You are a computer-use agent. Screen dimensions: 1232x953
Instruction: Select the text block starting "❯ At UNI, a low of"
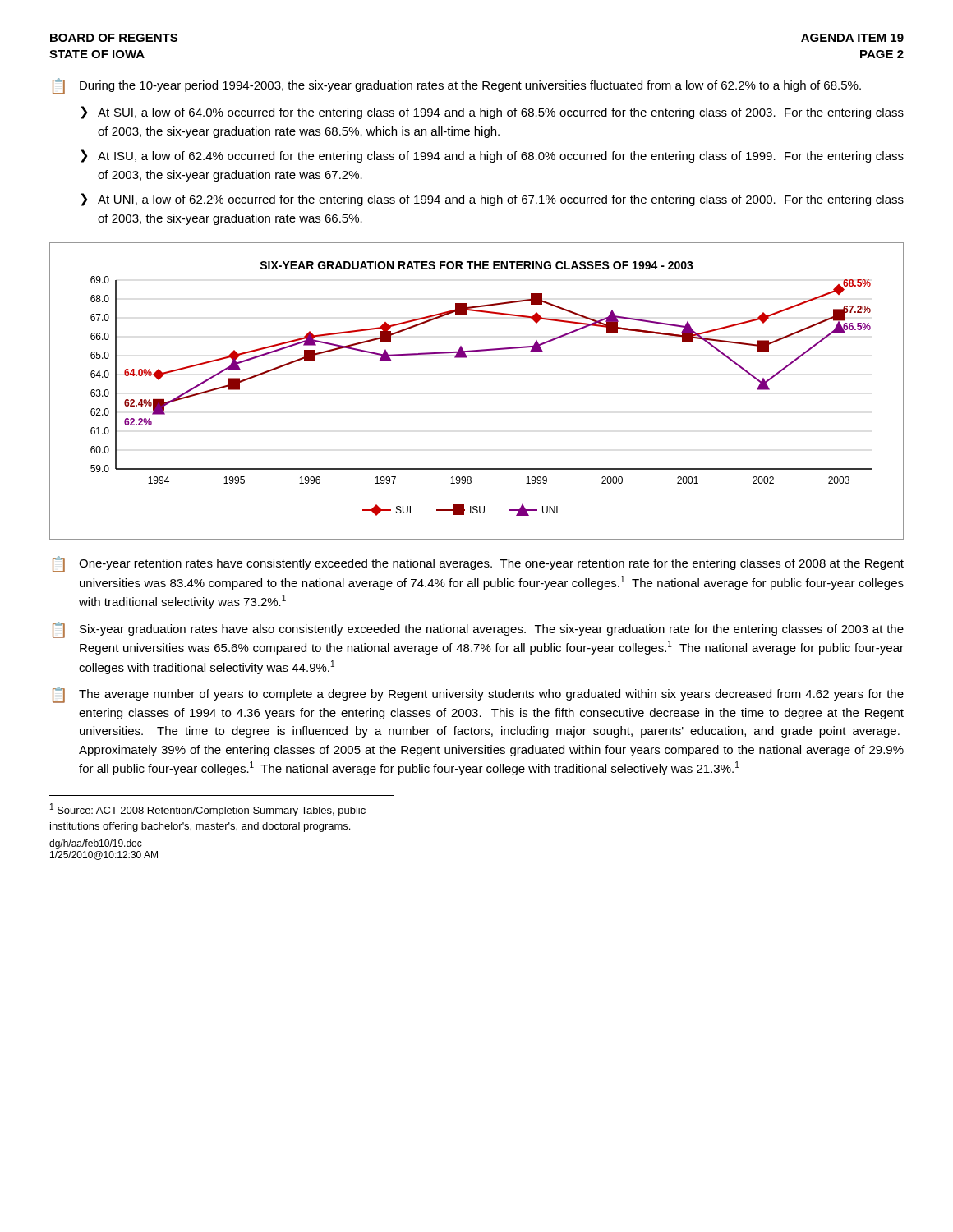pyautogui.click(x=491, y=209)
